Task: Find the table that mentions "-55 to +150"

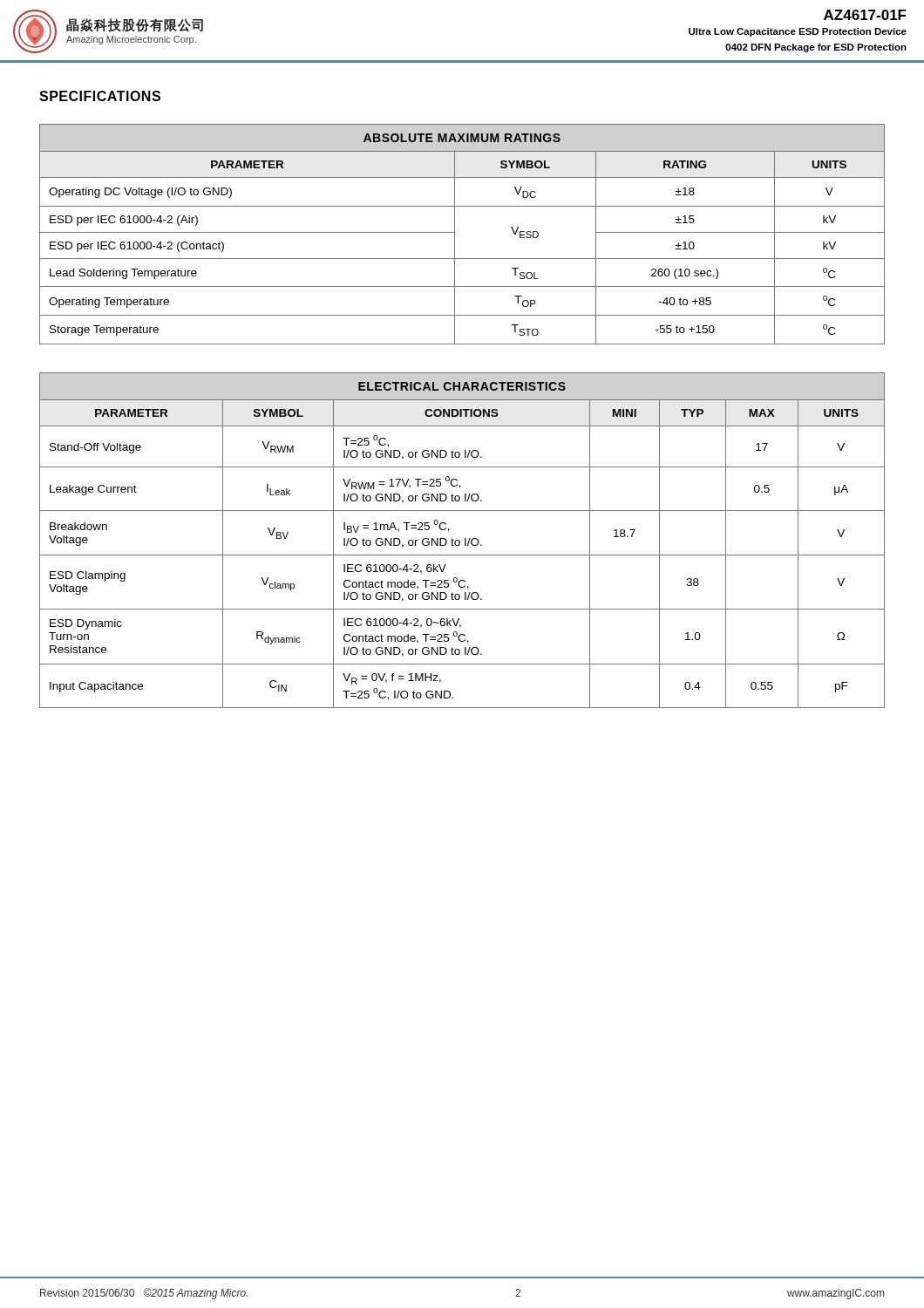Action: click(x=462, y=234)
